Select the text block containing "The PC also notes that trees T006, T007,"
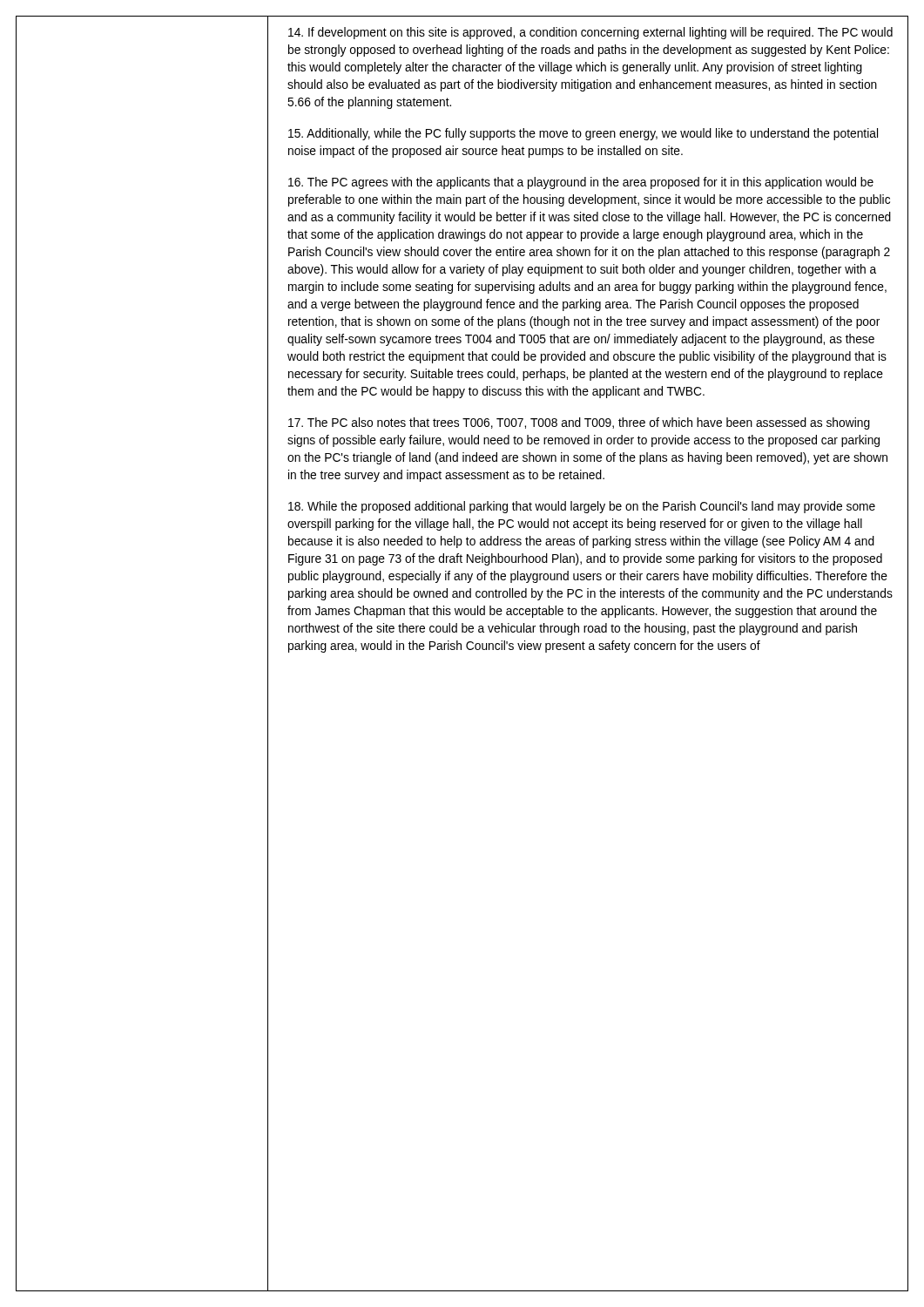This screenshot has height=1307, width=924. [x=588, y=449]
